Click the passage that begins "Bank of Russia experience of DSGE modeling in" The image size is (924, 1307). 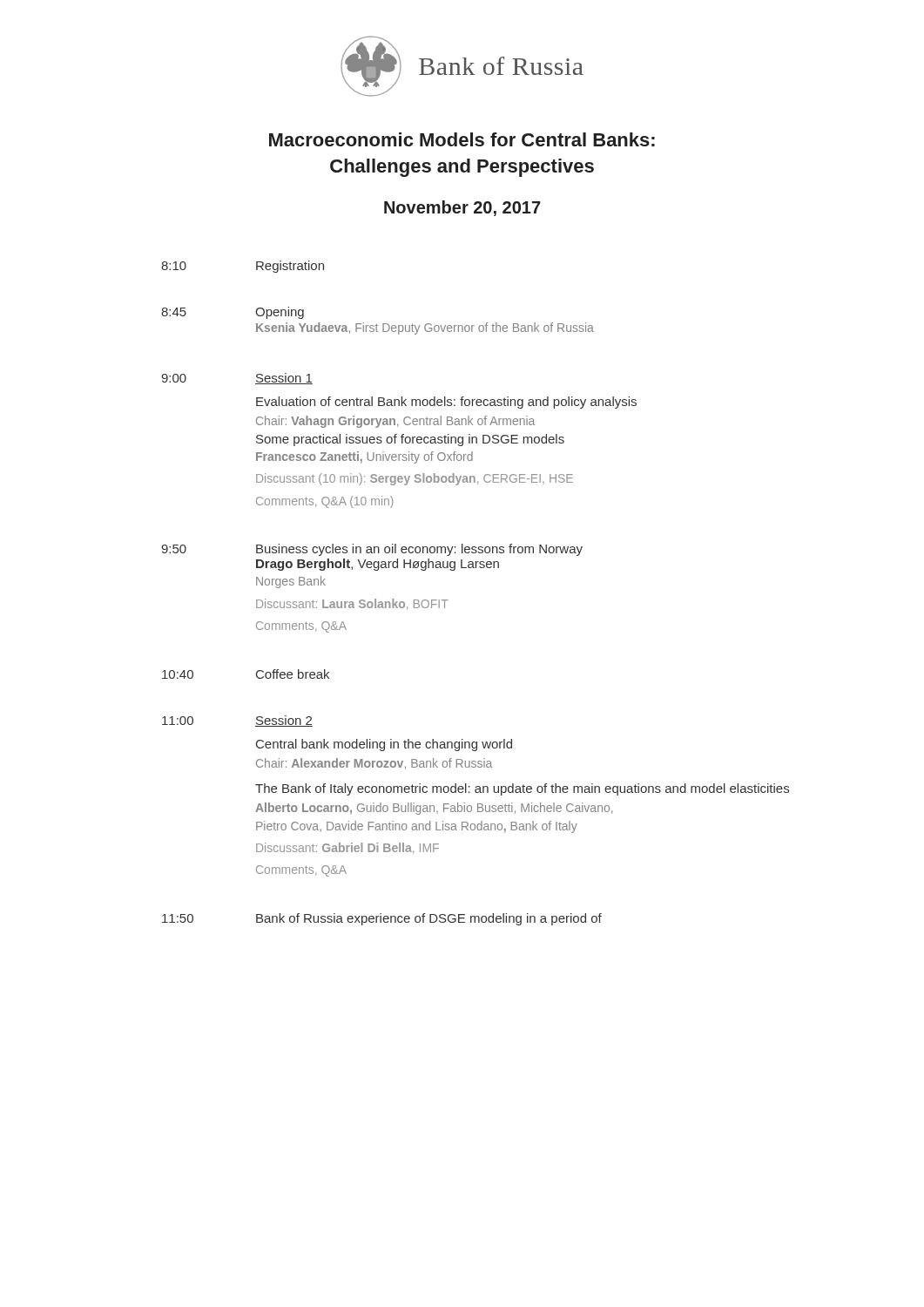pyautogui.click(x=428, y=918)
